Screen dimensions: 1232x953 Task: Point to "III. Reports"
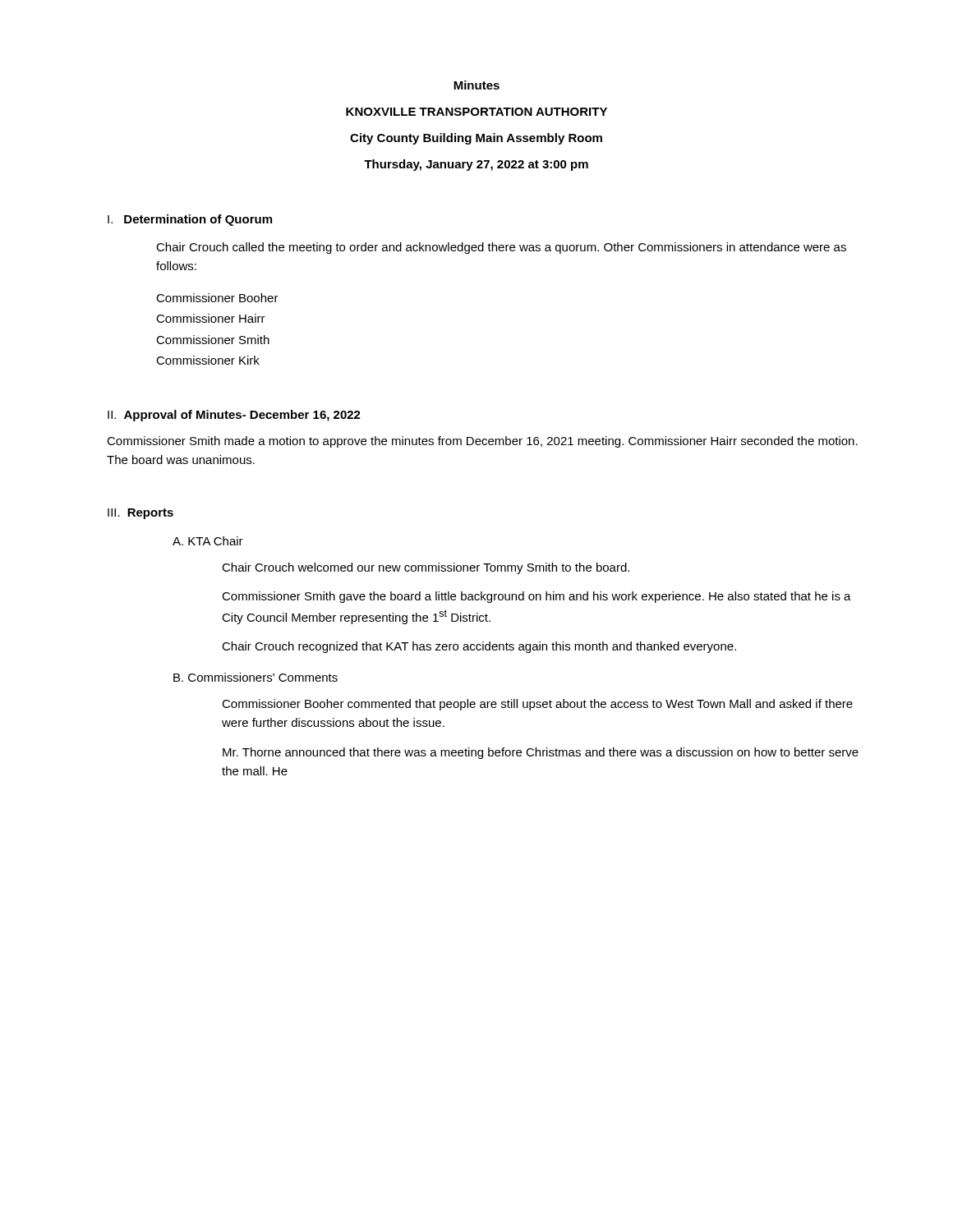140,514
